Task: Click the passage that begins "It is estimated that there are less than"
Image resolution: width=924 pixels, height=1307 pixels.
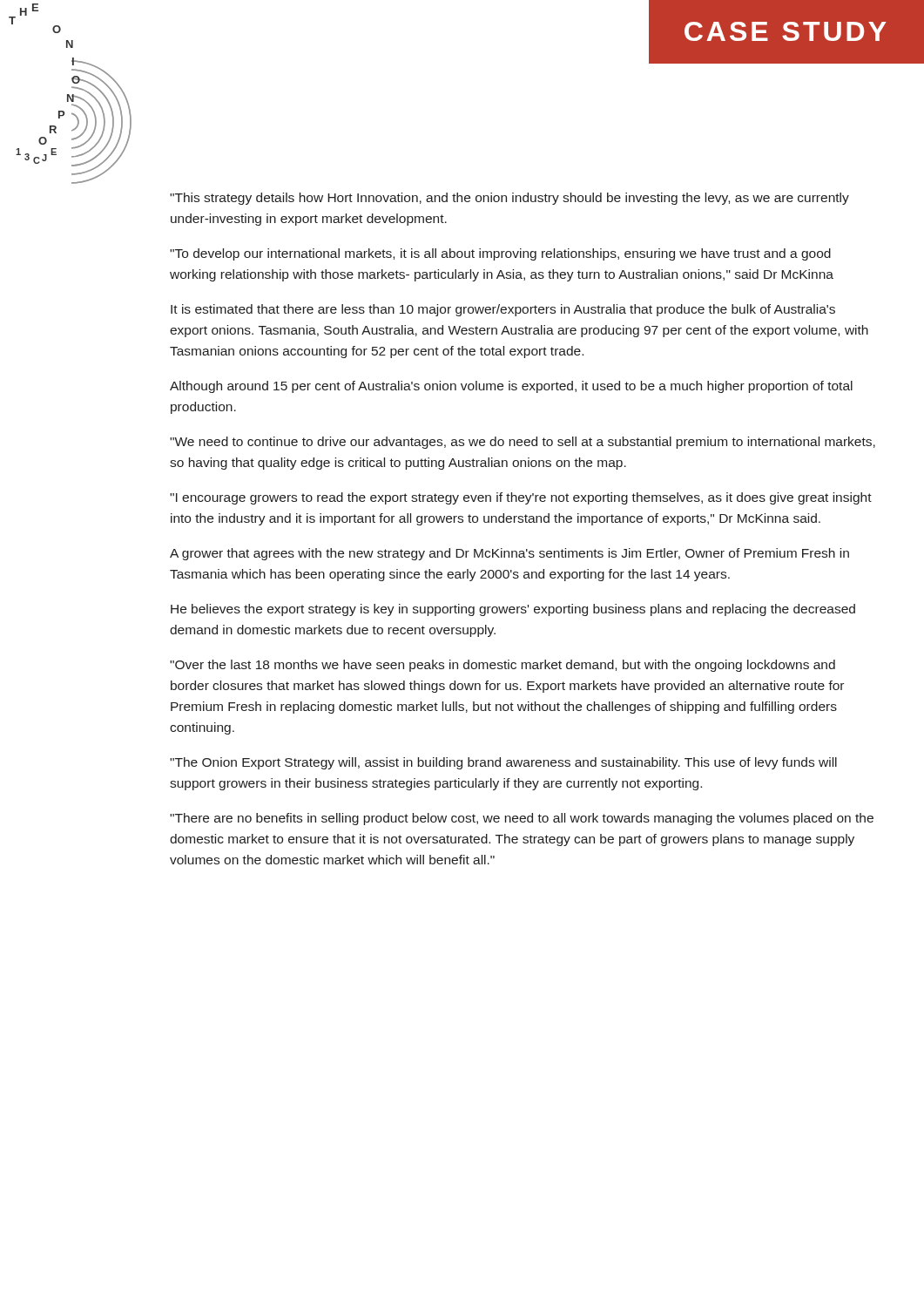Action: tap(523, 330)
